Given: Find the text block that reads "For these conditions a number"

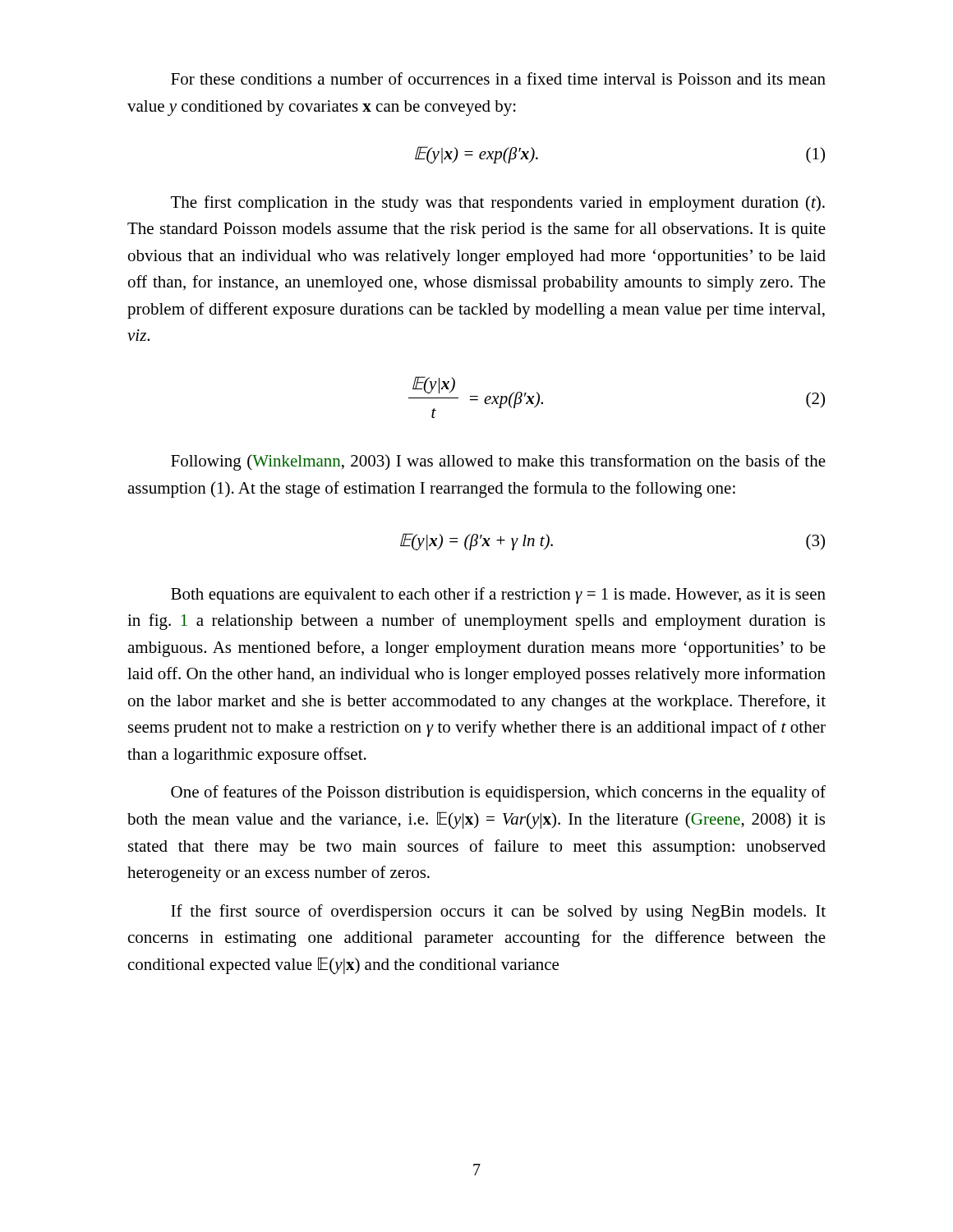Looking at the screenshot, I should coord(476,92).
